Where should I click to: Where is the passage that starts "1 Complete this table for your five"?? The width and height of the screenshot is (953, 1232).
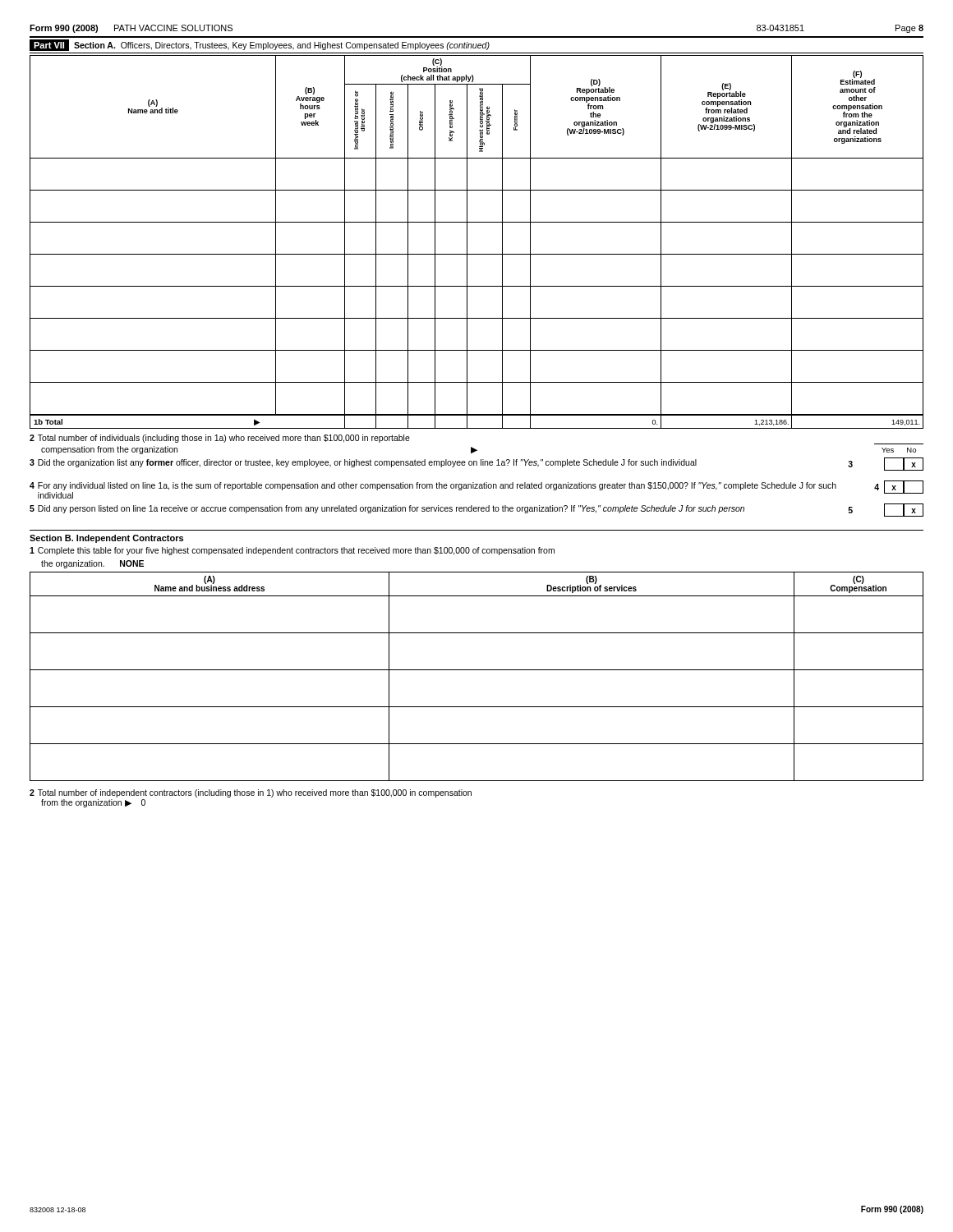tap(292, 550)
